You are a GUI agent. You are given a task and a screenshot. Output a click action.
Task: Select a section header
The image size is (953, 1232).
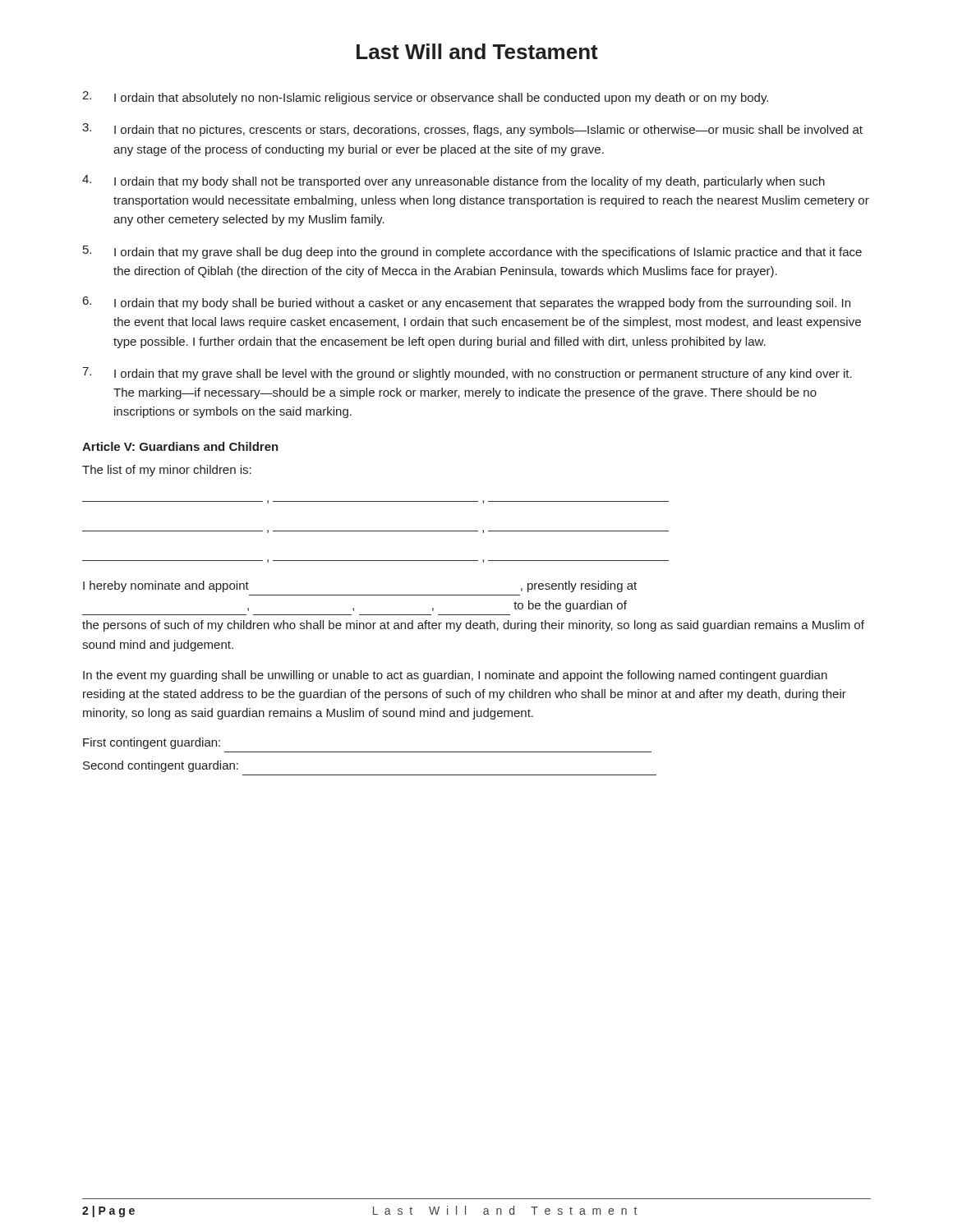[476, 446]
